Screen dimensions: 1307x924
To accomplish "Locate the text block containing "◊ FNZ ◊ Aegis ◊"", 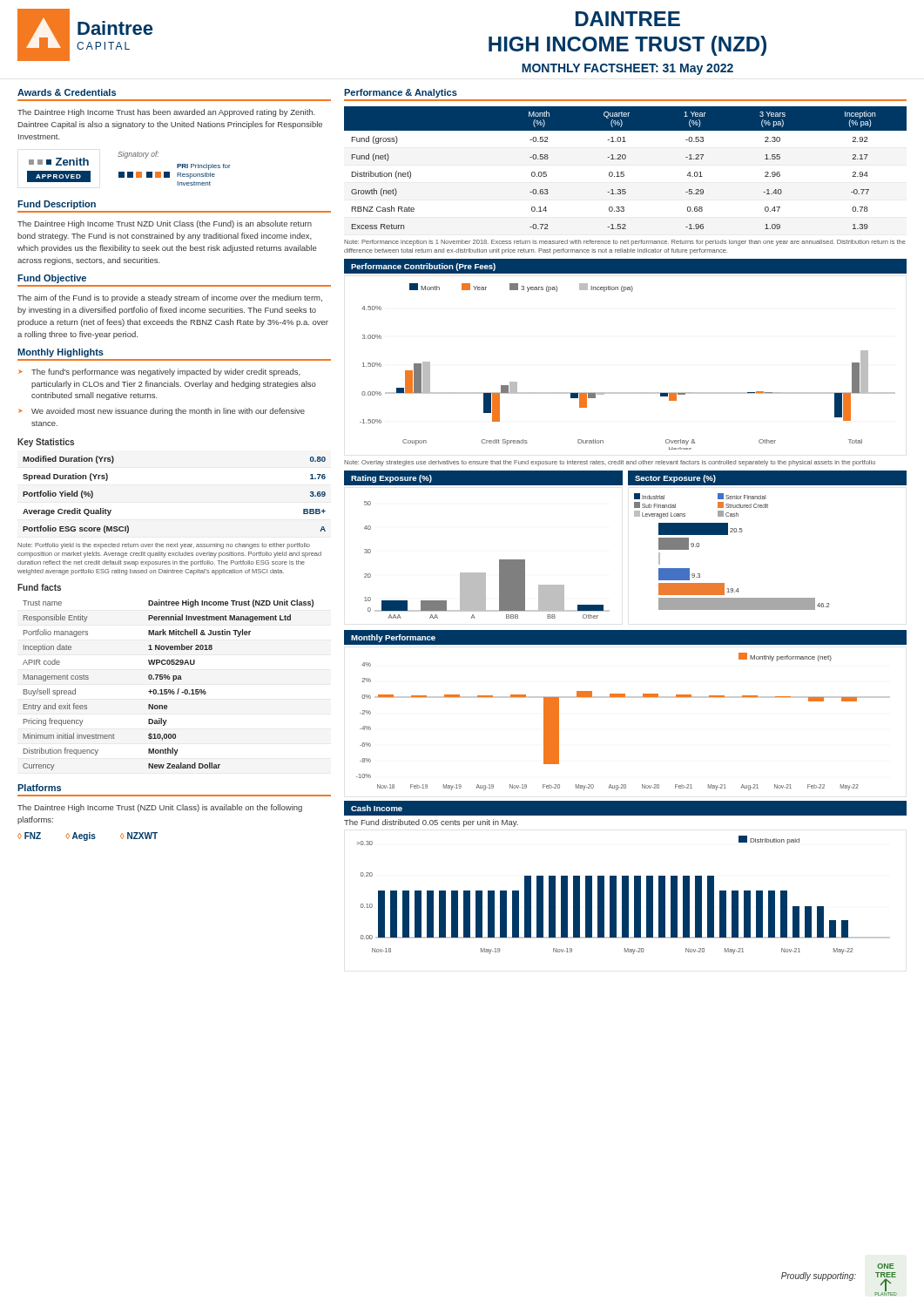I will 88,836.
